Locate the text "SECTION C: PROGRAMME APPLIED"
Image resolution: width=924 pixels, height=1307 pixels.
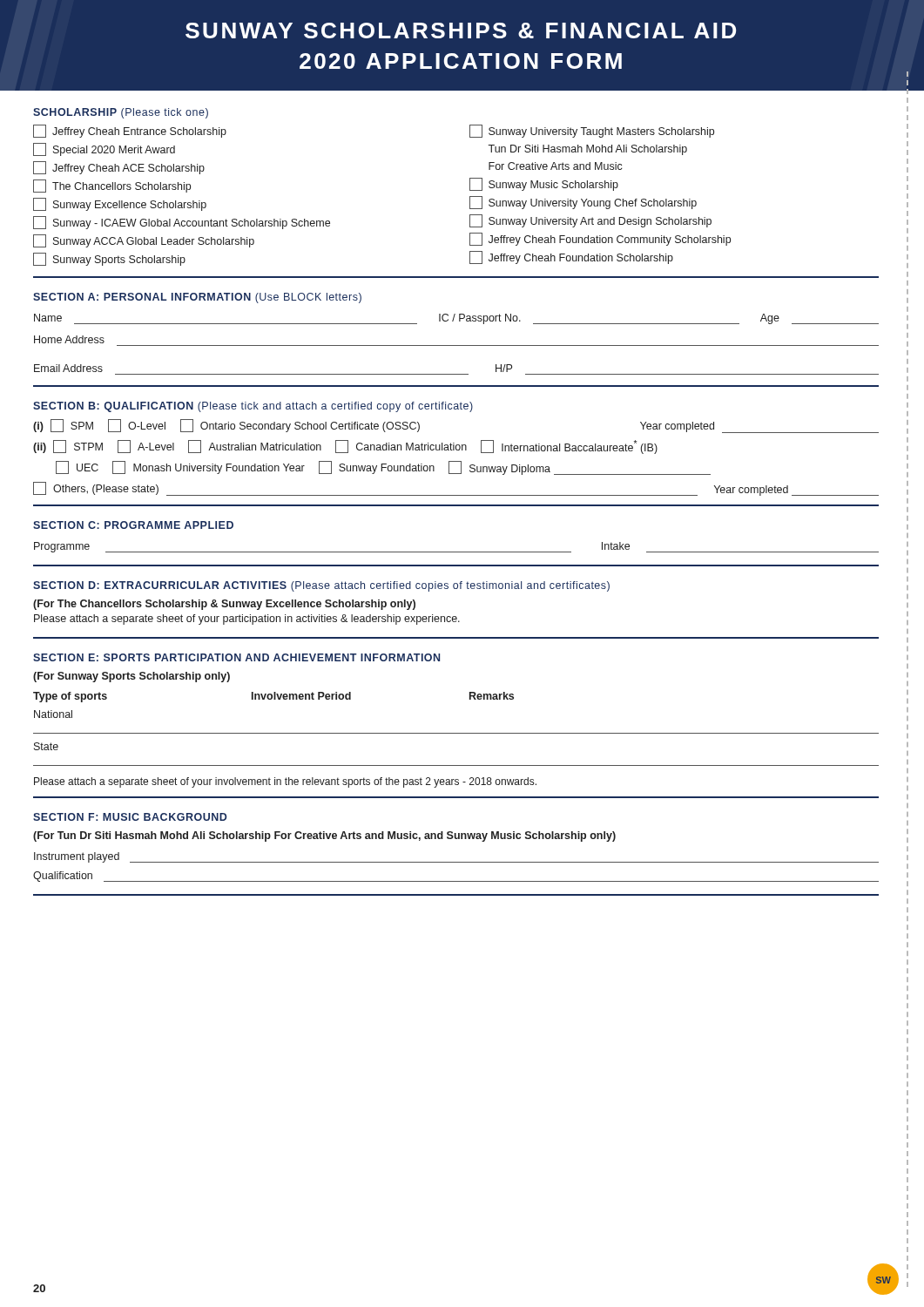click(x=134, y=526)
